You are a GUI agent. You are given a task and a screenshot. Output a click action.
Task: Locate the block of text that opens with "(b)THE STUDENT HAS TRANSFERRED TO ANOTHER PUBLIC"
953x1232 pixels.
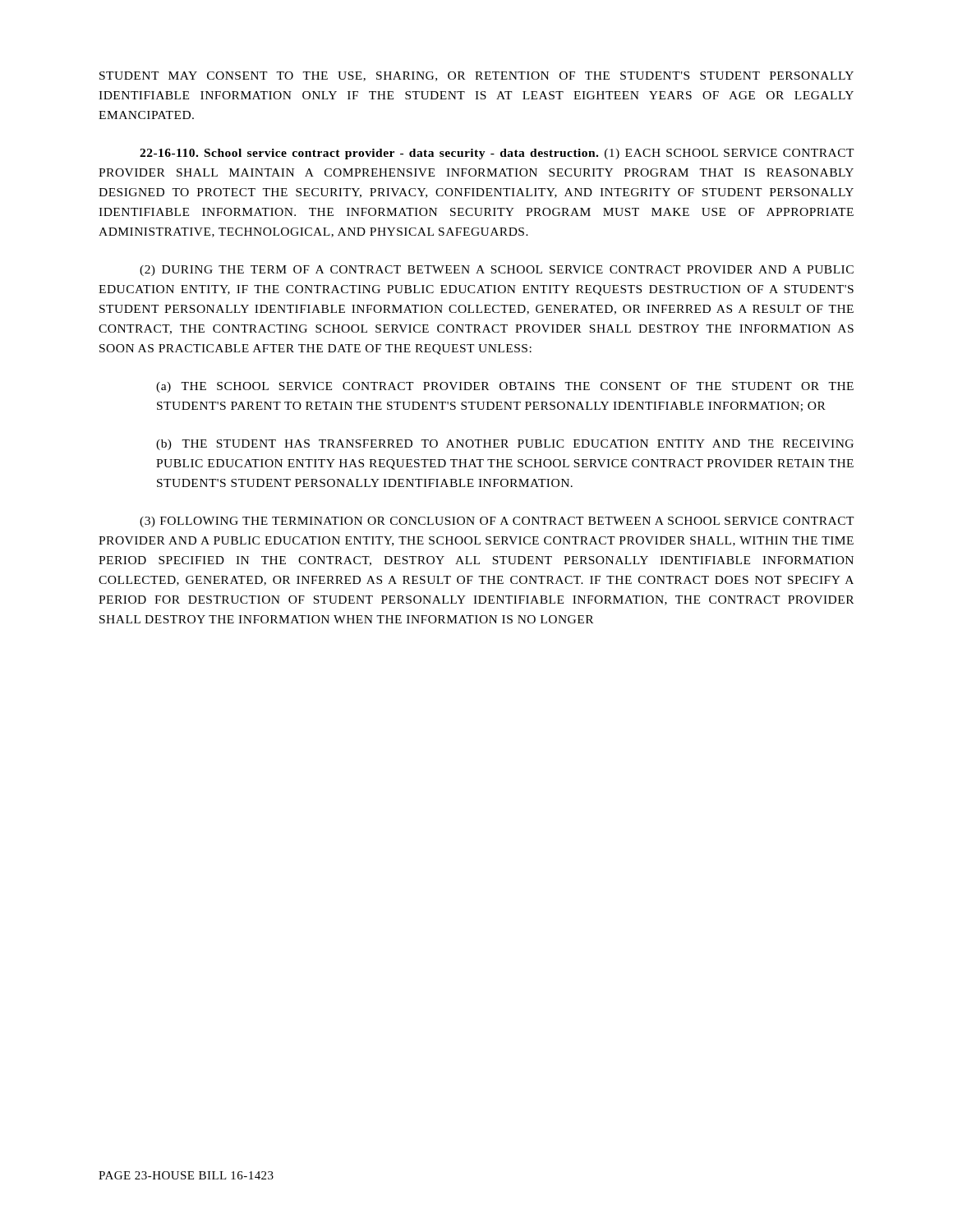point(505,463)
